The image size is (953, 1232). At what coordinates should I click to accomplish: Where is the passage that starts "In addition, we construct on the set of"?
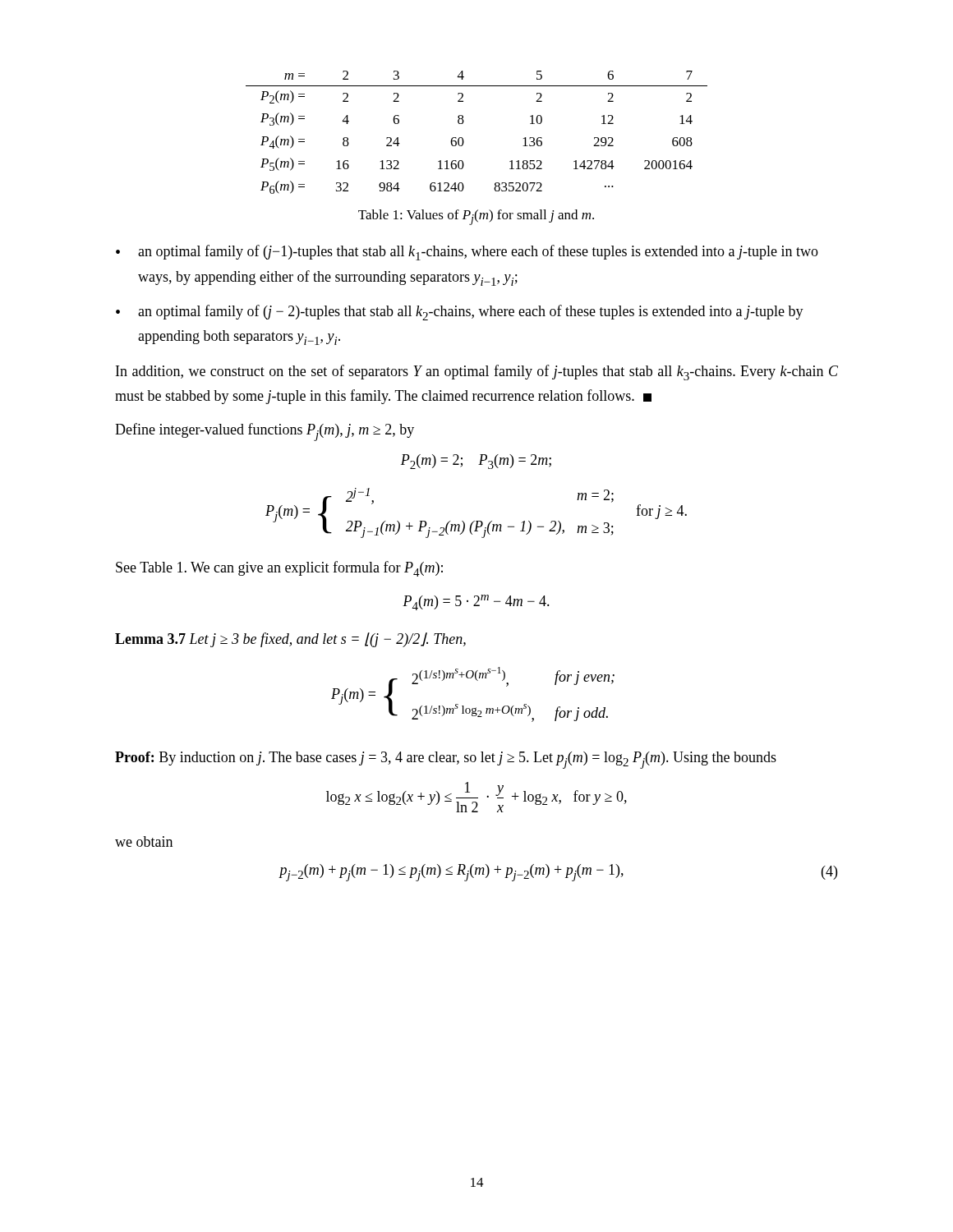pyautogui.click(x=476, y=383)
